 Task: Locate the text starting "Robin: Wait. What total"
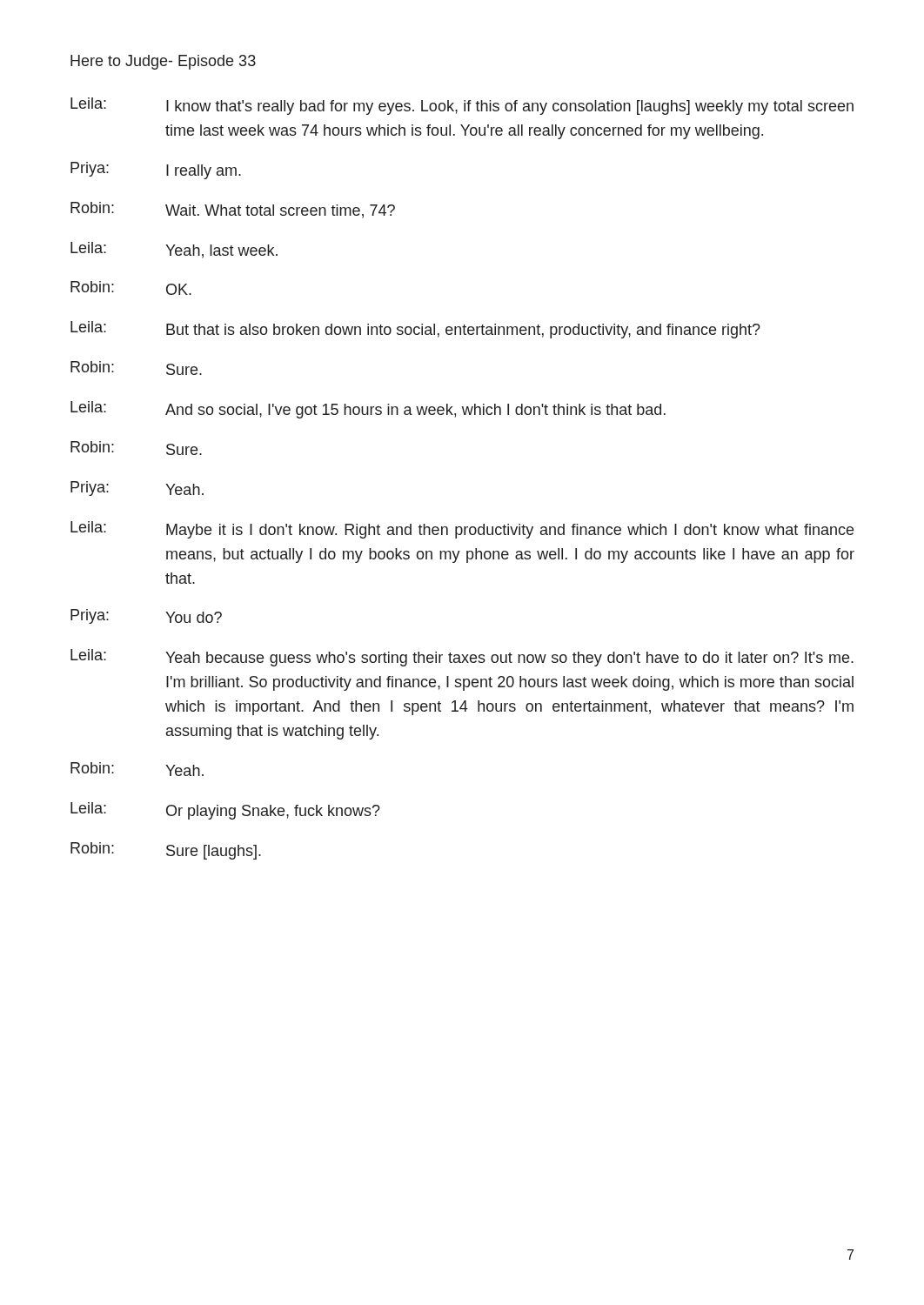pyautogui.click(x=233, y=210)
